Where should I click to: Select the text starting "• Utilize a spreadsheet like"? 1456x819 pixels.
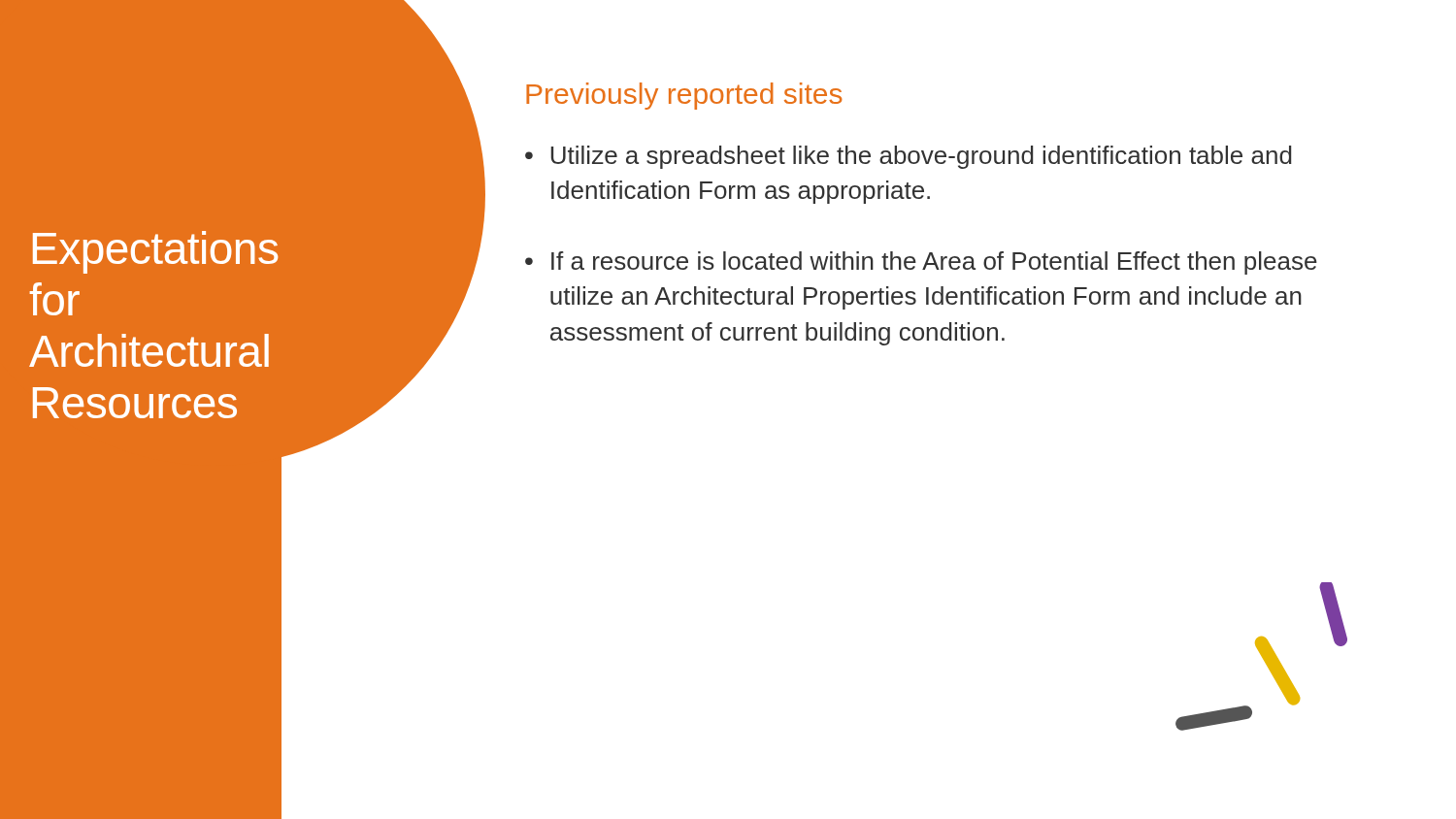coord(942,173)
